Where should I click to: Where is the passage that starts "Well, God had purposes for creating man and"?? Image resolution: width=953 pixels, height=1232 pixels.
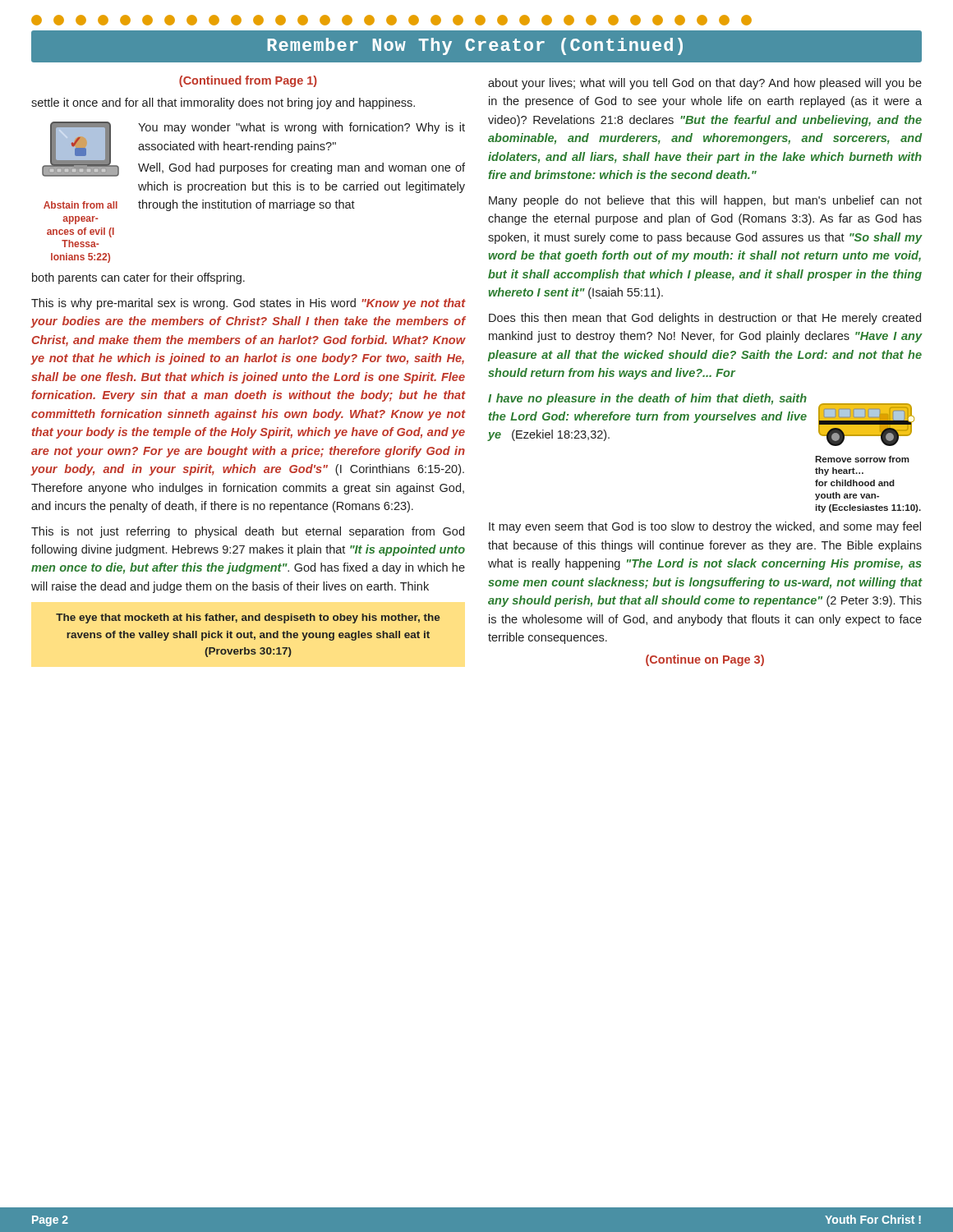pyautogui.click(x=301, y=186)
